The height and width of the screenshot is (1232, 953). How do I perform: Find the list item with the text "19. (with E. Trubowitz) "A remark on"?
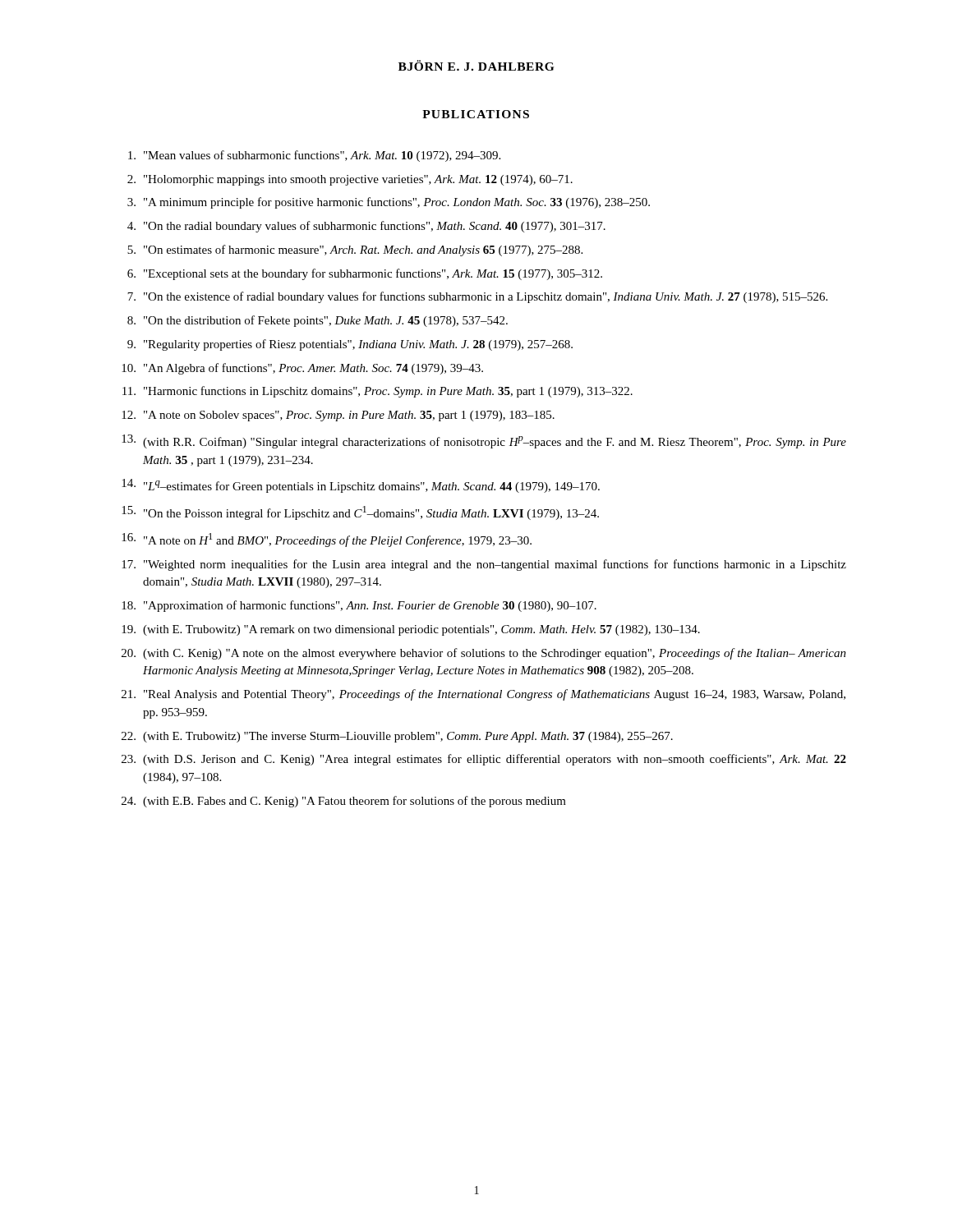pos(476,630)
